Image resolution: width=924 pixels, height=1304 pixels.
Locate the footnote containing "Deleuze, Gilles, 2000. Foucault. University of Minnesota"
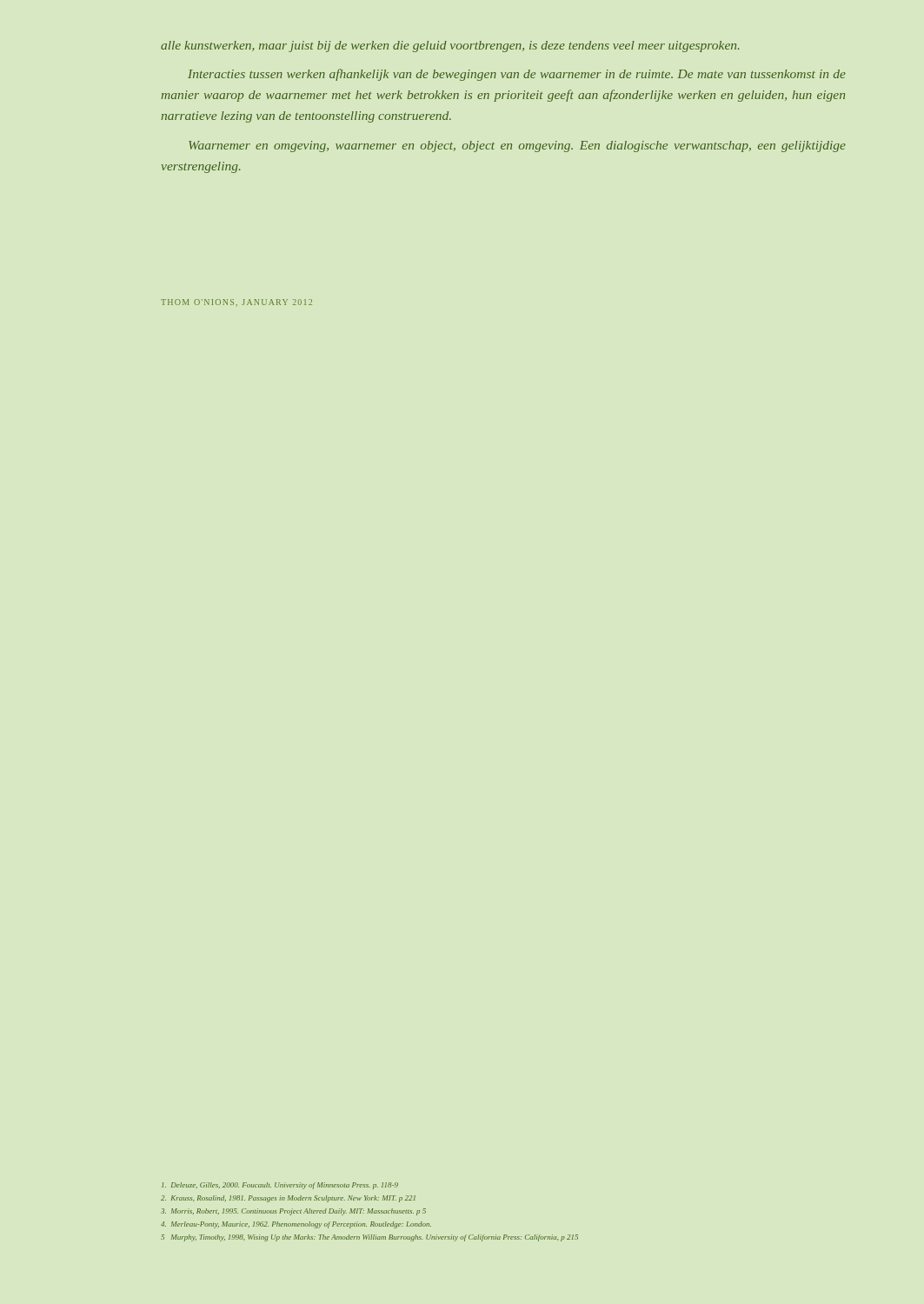[279, 1185]
